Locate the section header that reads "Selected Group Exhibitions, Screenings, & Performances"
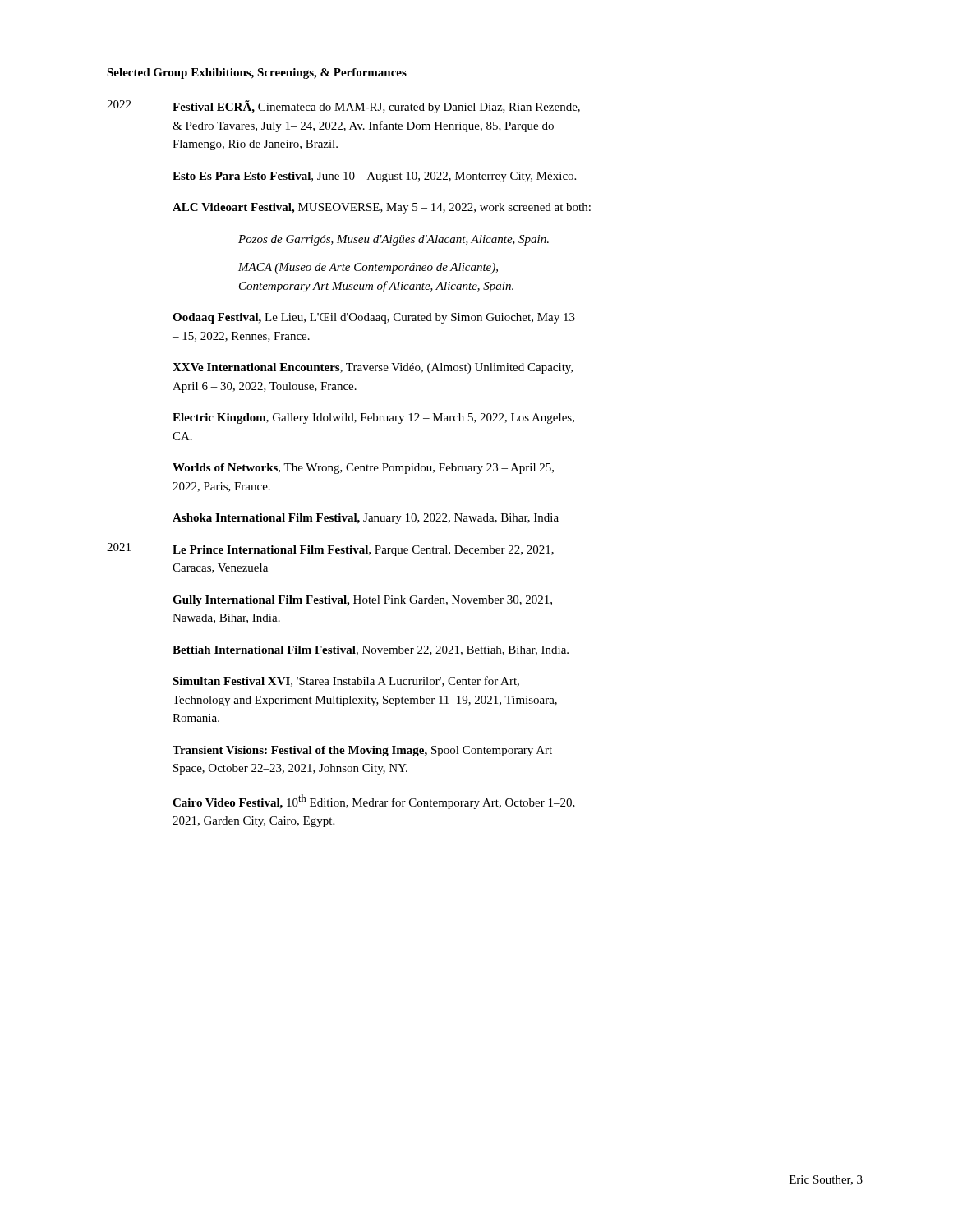 (257, 72)
